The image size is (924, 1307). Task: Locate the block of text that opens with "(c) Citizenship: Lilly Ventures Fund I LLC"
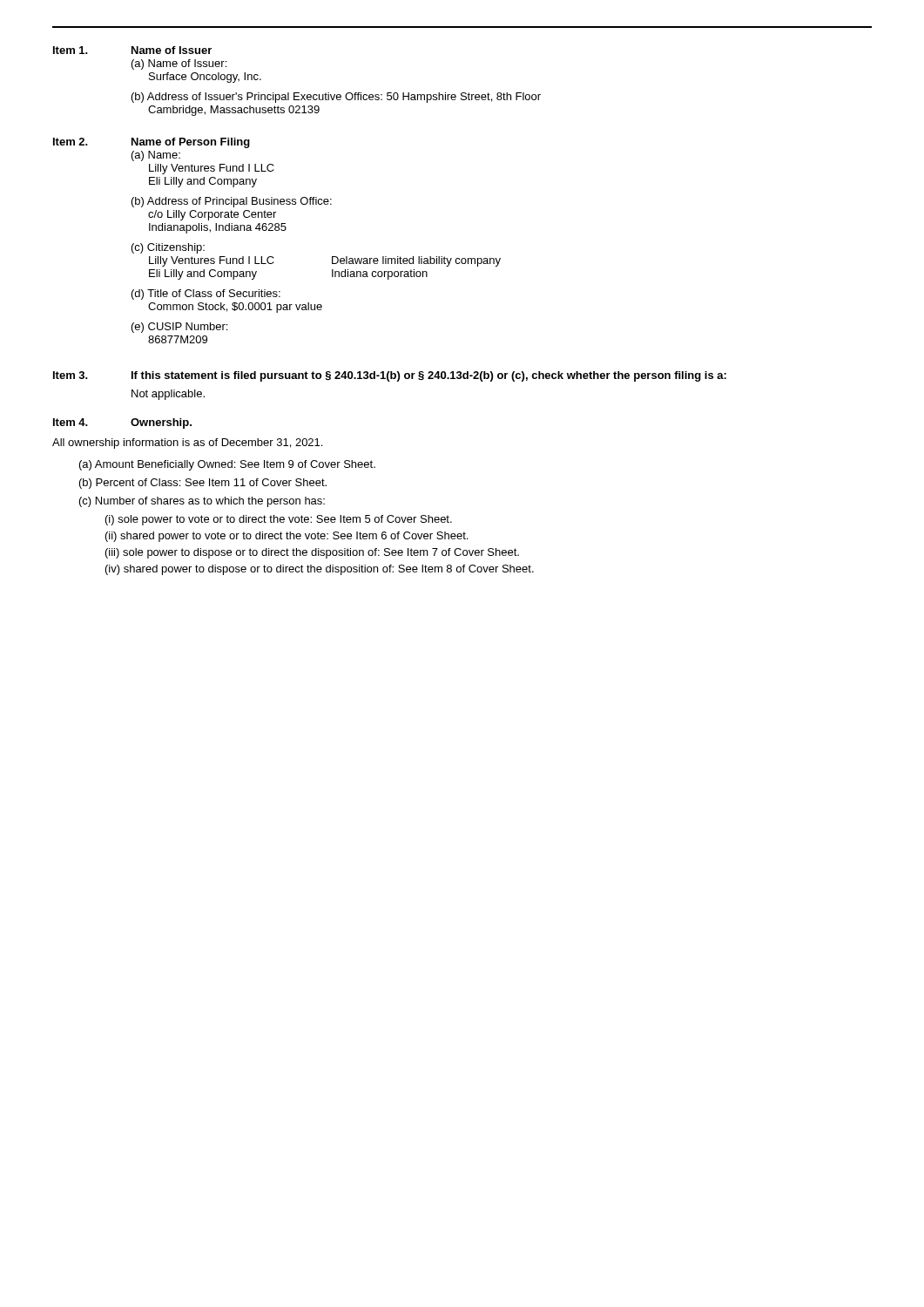[501, 260]
